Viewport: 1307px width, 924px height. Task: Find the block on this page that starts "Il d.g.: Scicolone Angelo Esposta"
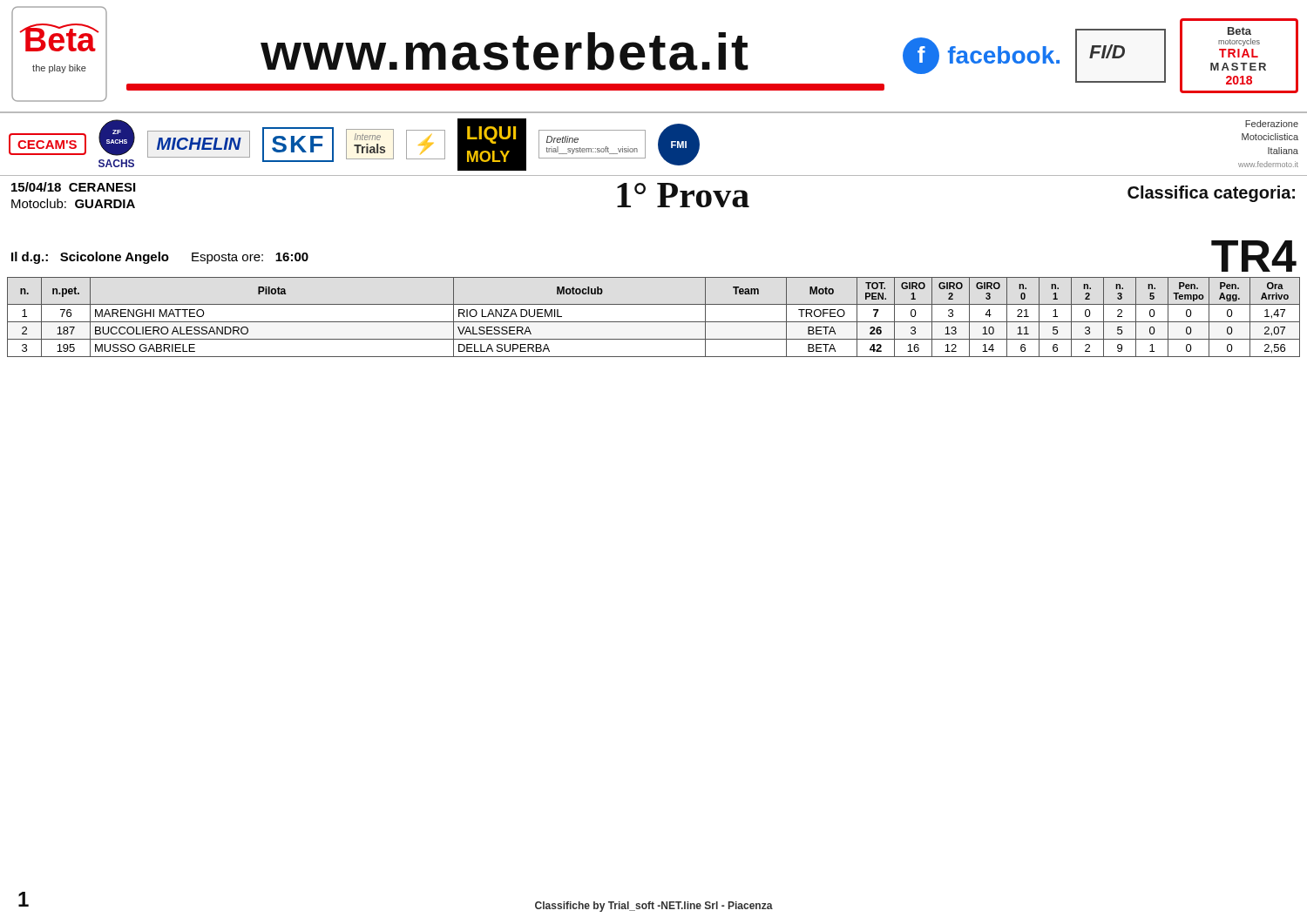[x=160, y=256]
